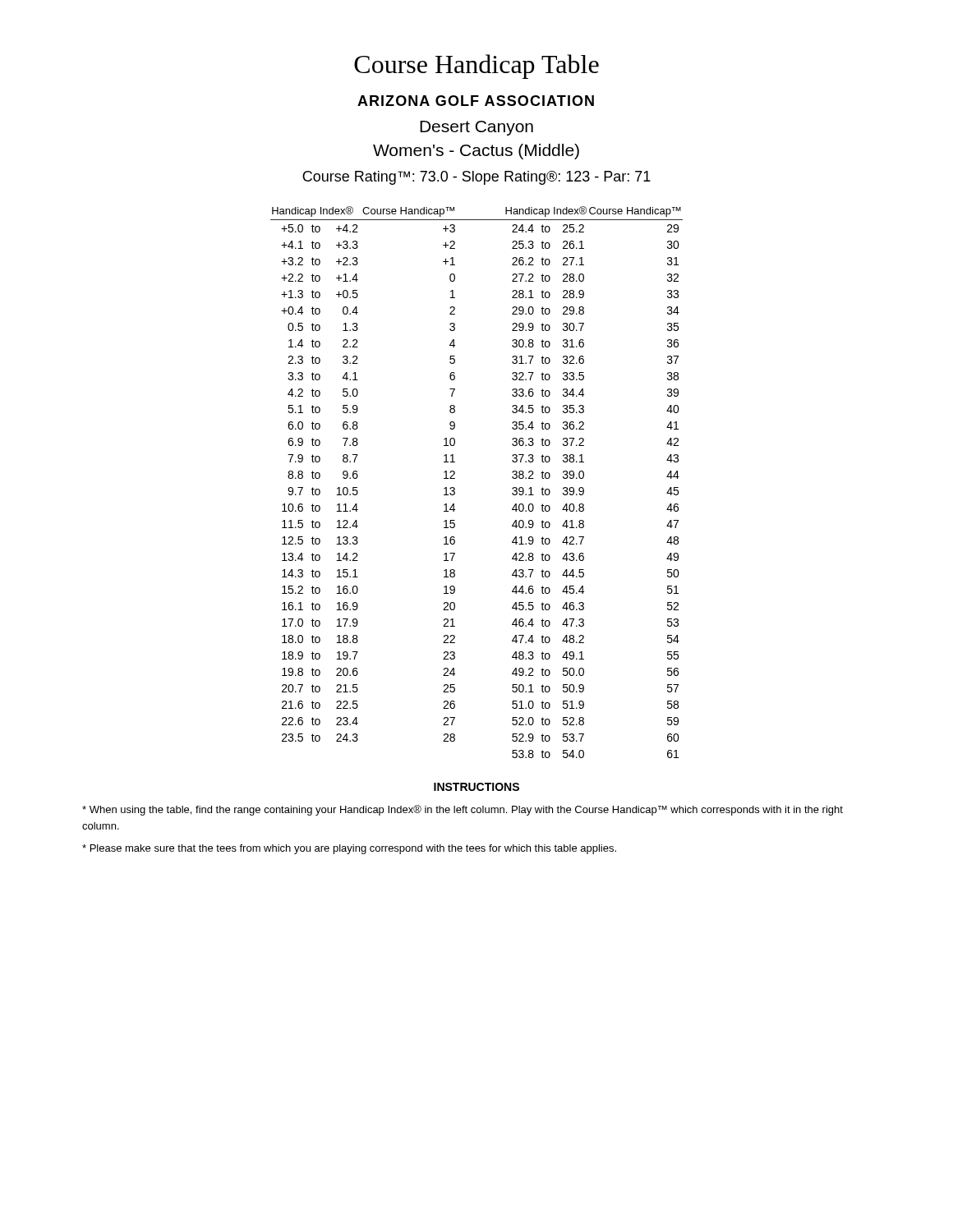Locate the table with the text "Handicap Index®"
The width and height of the screenshot is (953, 1232).
476,483
